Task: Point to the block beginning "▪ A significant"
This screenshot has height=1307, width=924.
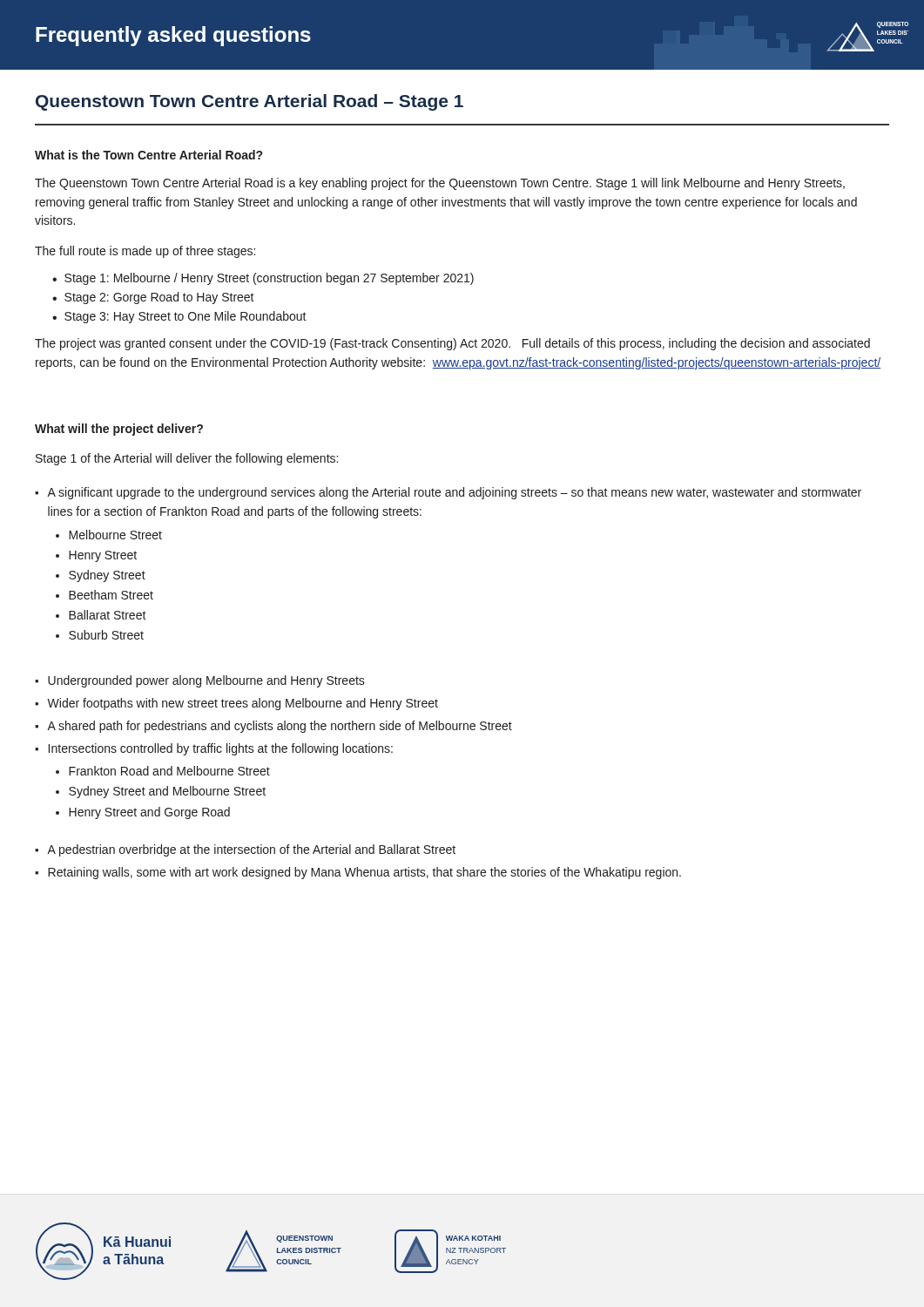Action: [x=448, y=493]
